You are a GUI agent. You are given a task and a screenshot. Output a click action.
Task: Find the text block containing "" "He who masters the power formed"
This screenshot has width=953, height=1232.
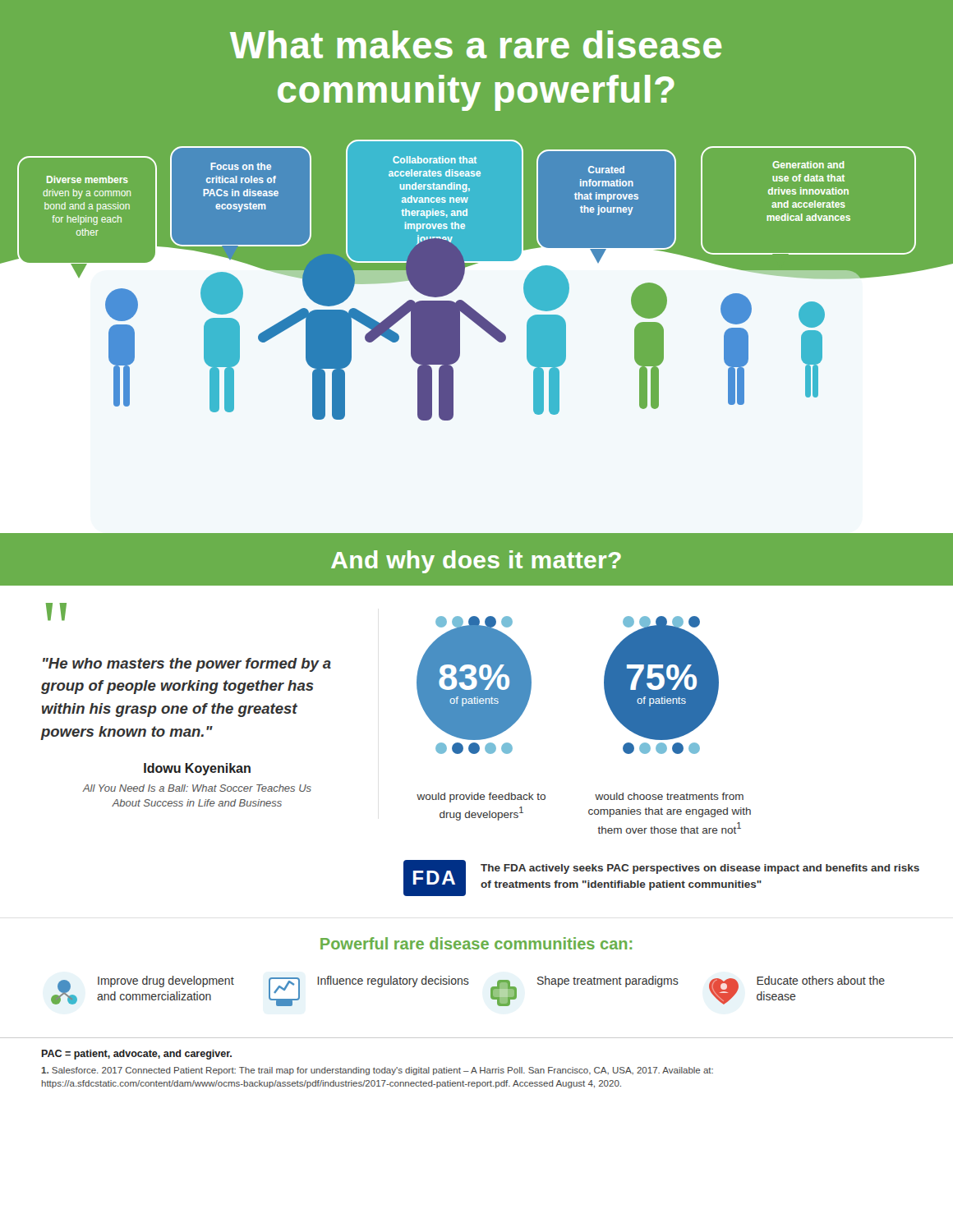(x=197, y=709)
